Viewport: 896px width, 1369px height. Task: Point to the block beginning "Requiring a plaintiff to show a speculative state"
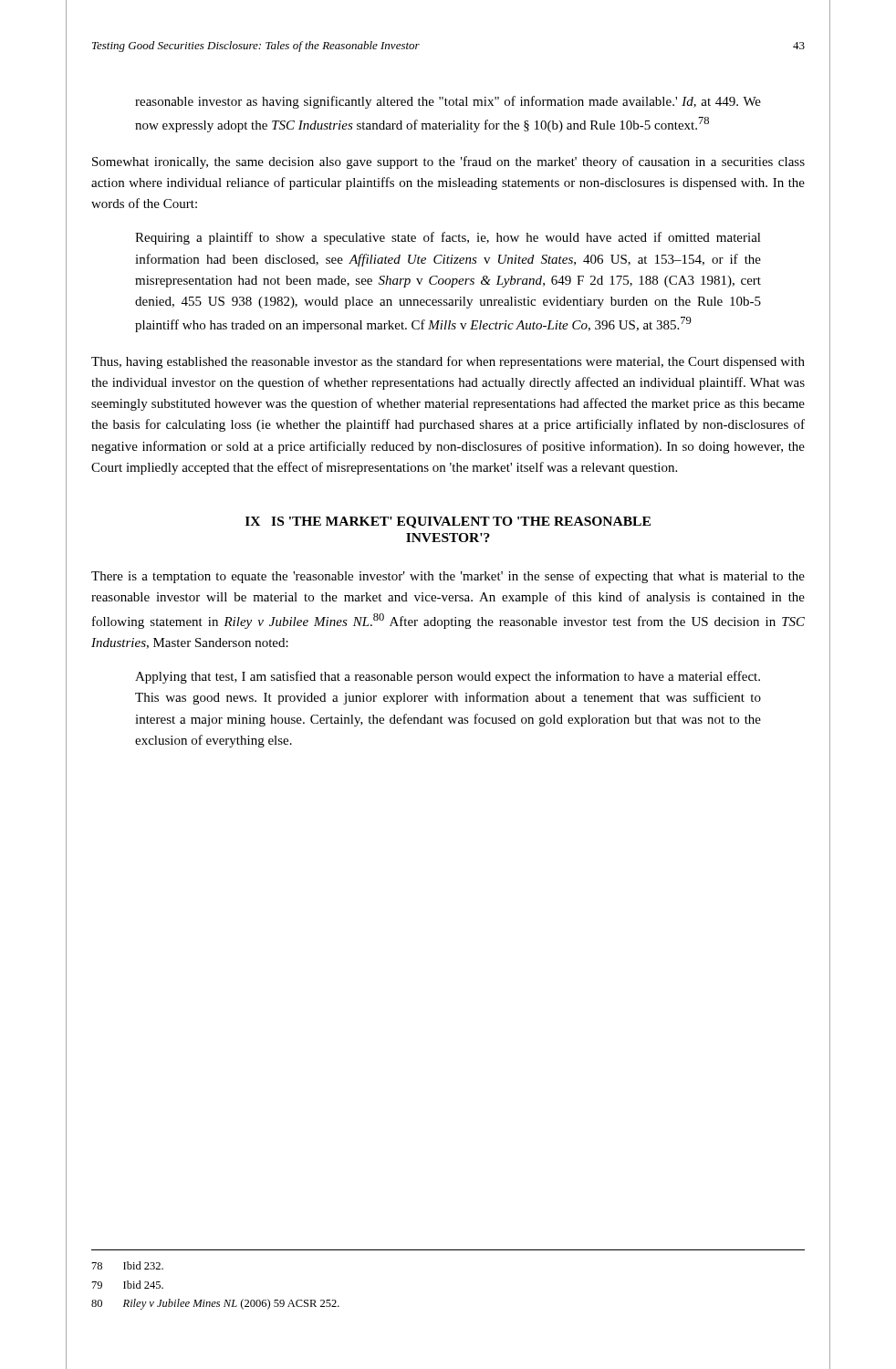(448, 282)
